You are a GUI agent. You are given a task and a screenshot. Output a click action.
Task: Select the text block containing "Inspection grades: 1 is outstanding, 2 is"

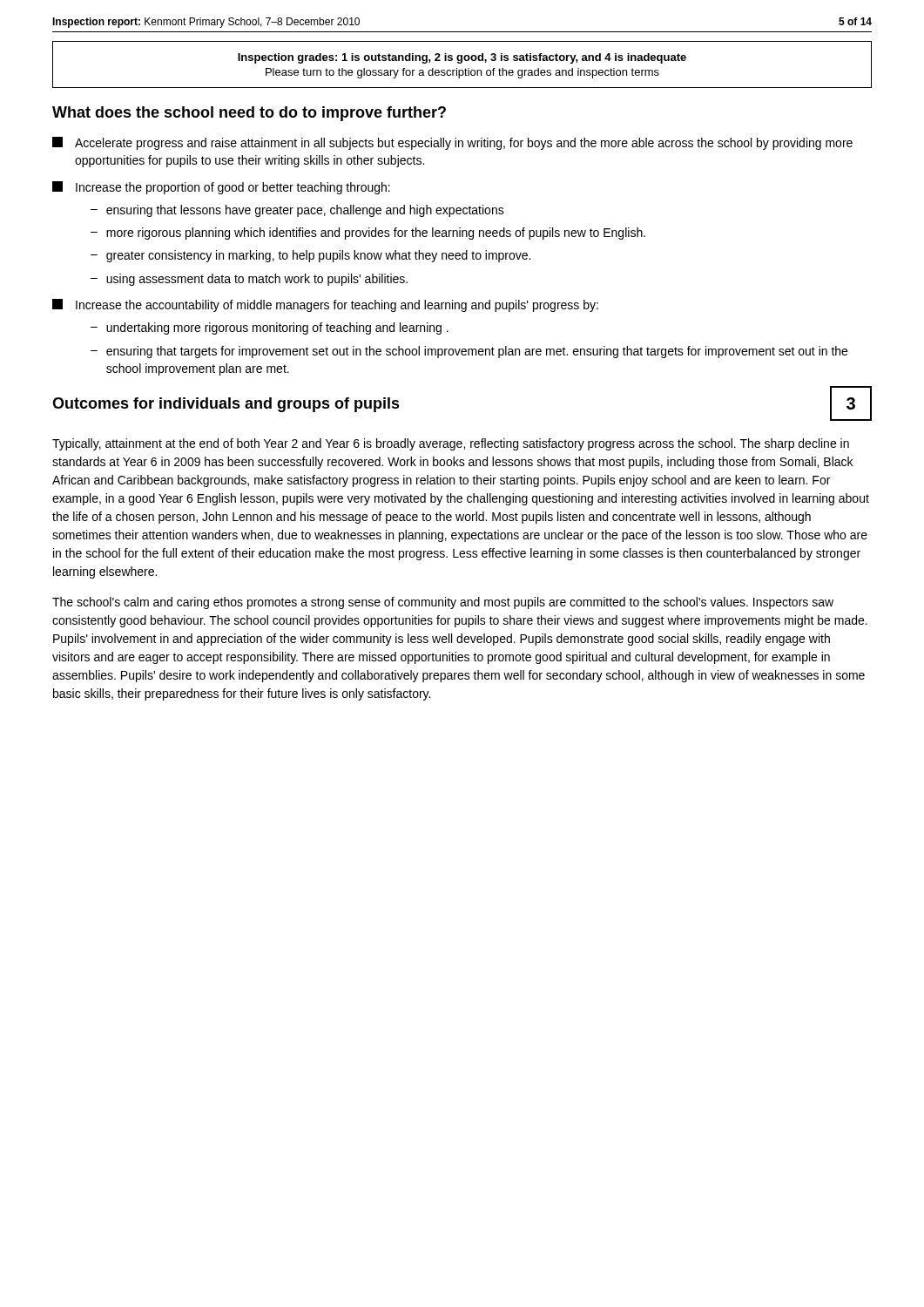(462, 65)
